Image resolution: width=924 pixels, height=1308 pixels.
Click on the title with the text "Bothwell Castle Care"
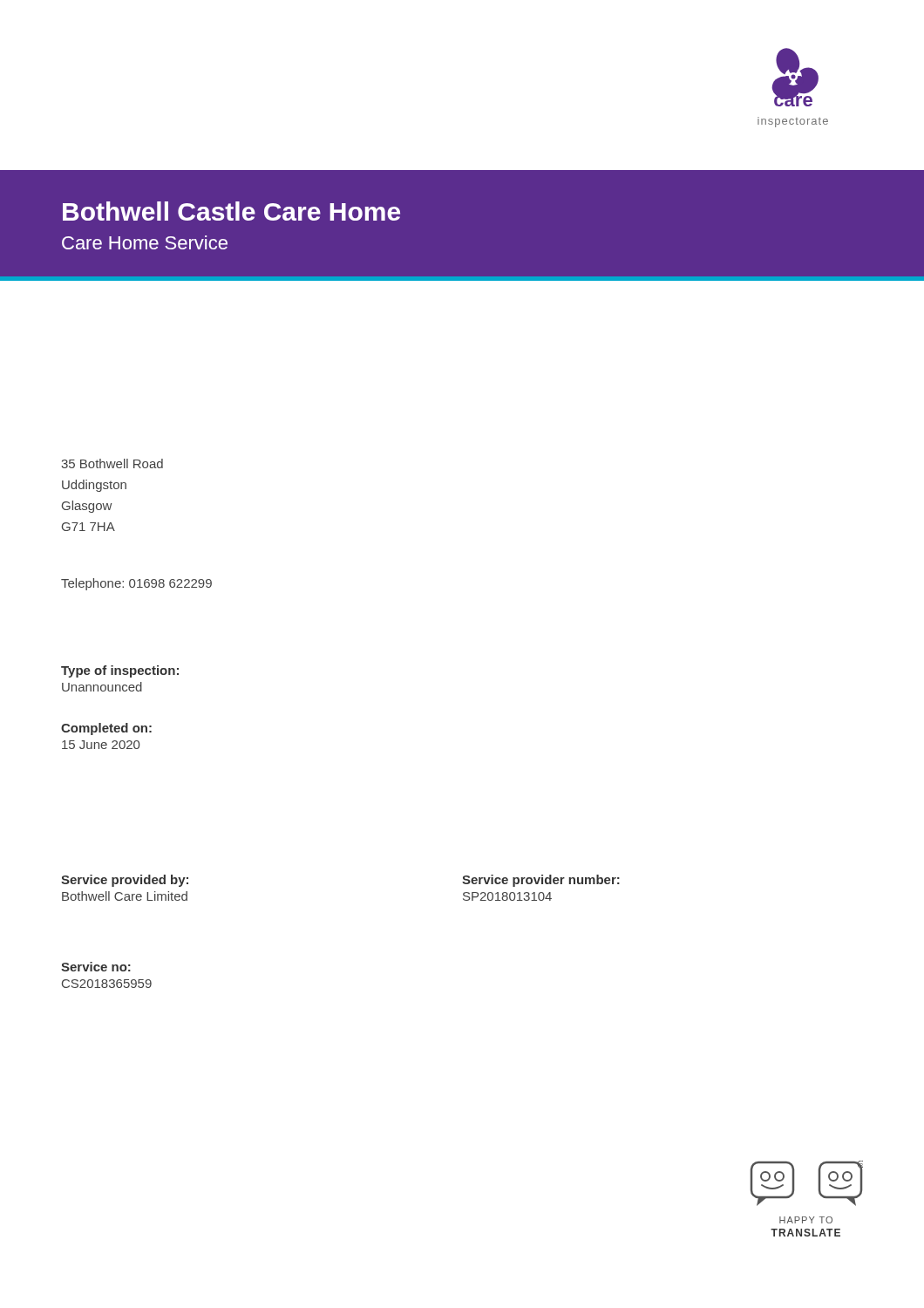[231, 211]
